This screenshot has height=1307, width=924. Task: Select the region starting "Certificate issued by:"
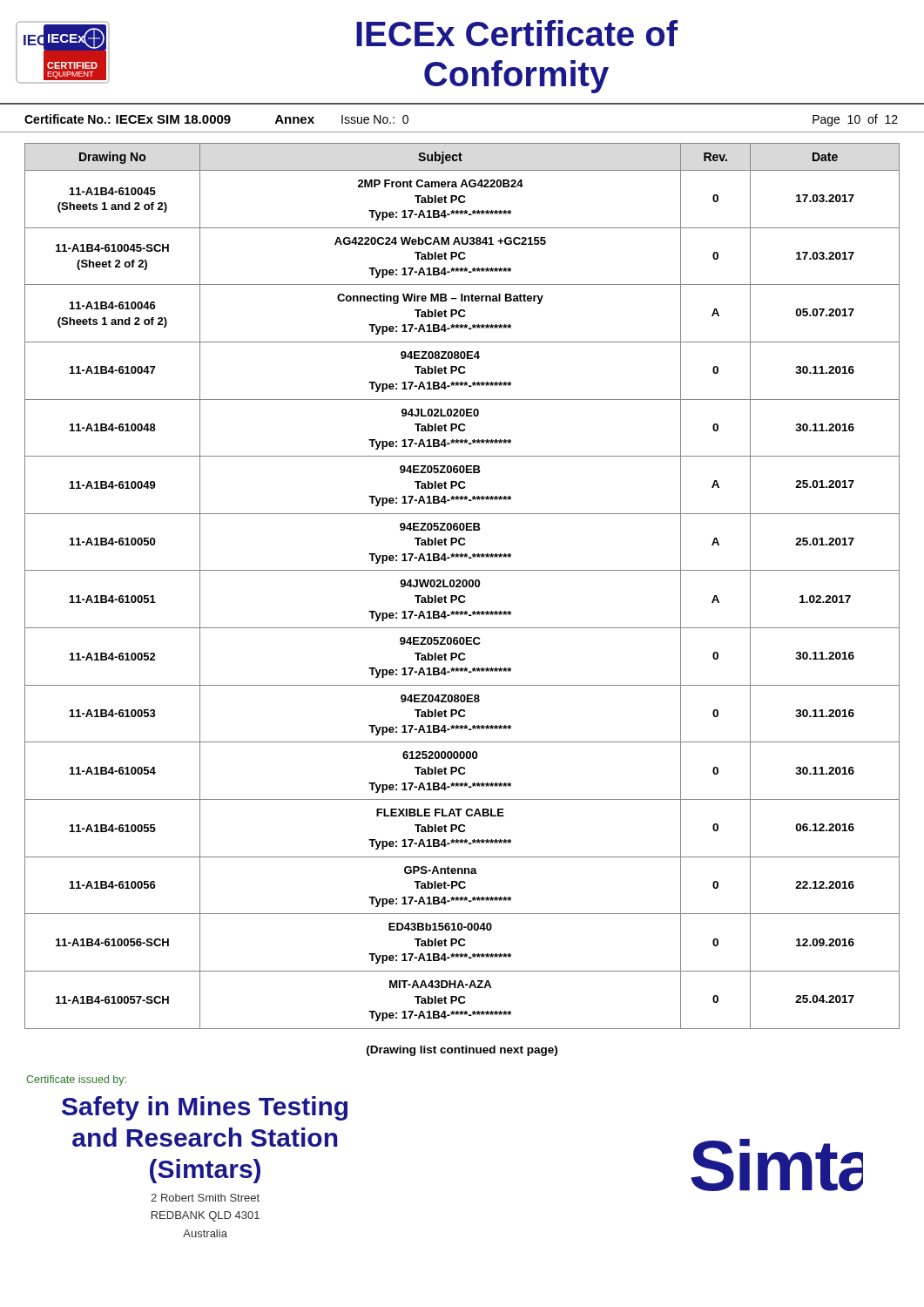pyautogui.click(x=77, y=1079)
